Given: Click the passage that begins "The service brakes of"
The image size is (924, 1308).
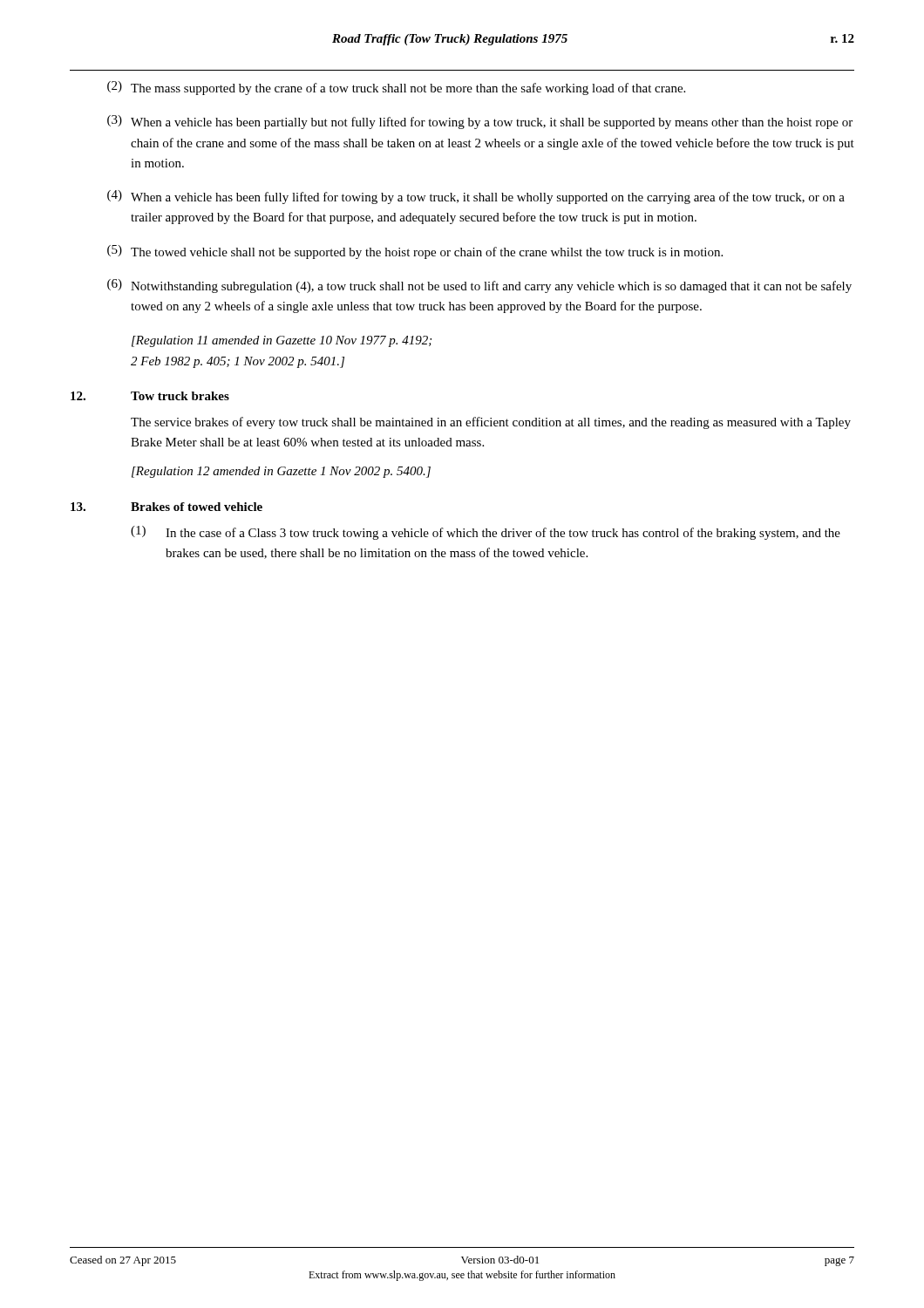Looking at the screenshot, I should coord(491,432).
